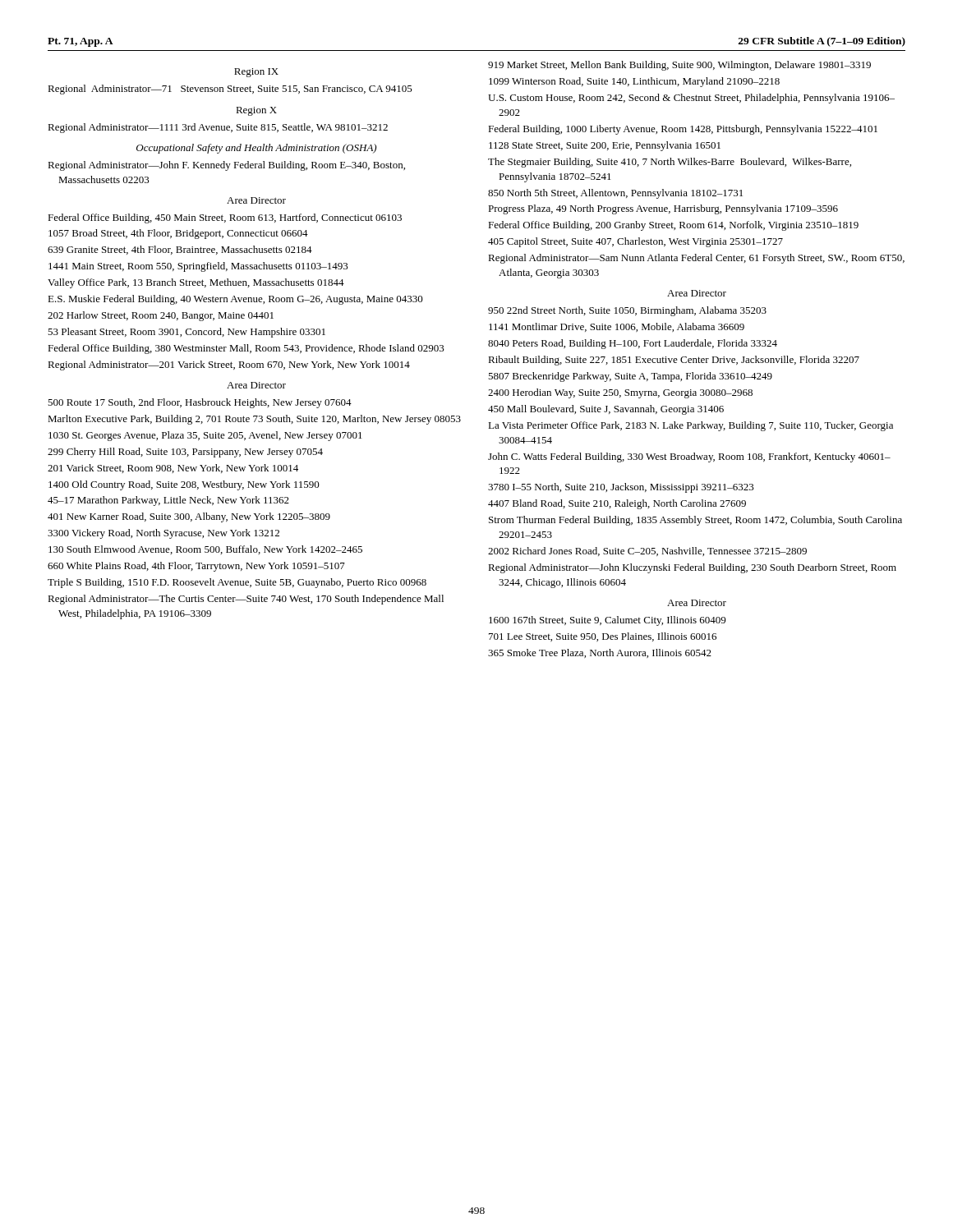This screenshot has height=1232, width=953.
Task: Point to the text starting "Progress Plaza, 49 North Progress Avenue, Harrisburg,"
Action: (x=697, y=209)
